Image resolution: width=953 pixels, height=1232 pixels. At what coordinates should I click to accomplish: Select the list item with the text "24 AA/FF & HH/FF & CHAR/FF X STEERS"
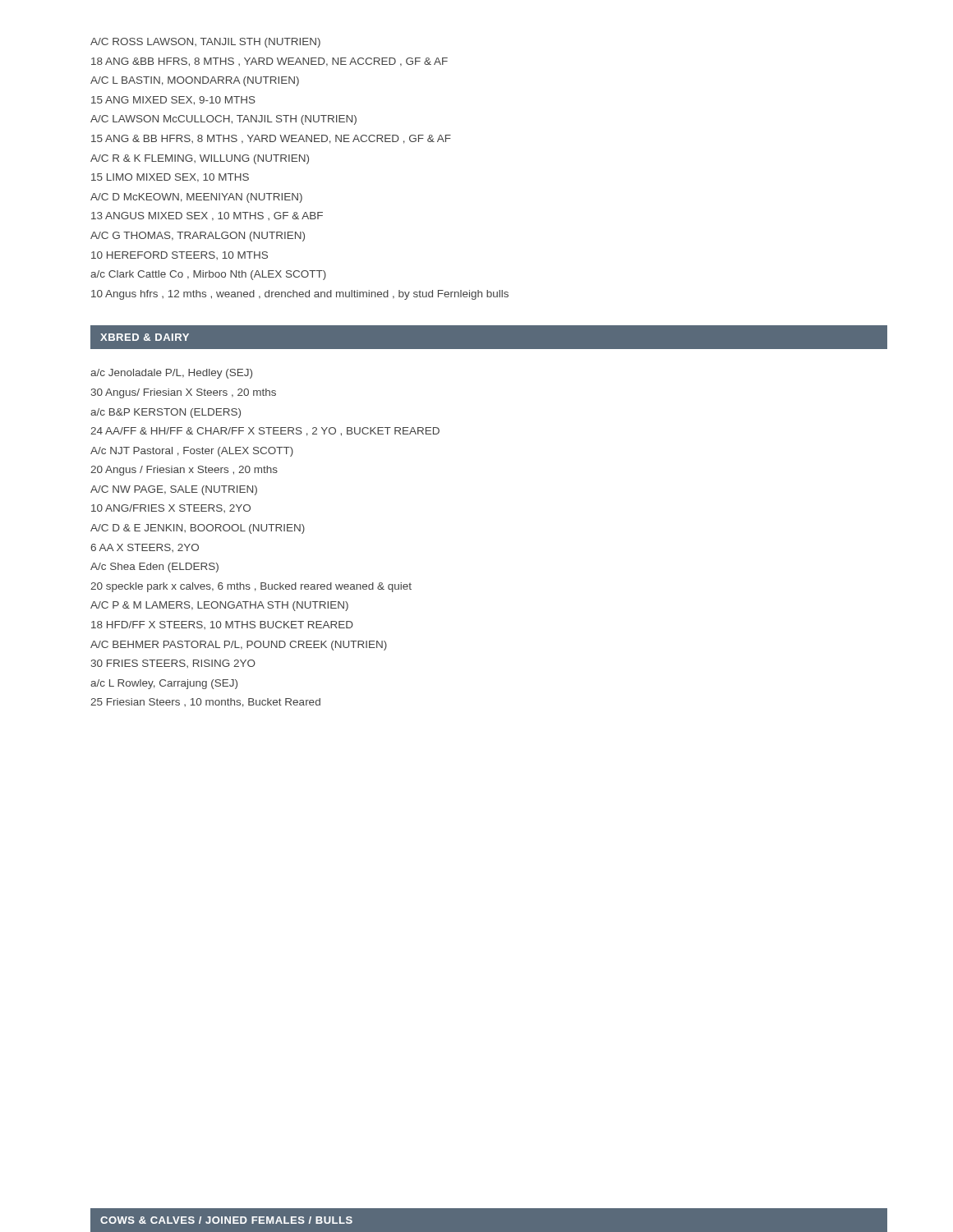tap(265, 431)
